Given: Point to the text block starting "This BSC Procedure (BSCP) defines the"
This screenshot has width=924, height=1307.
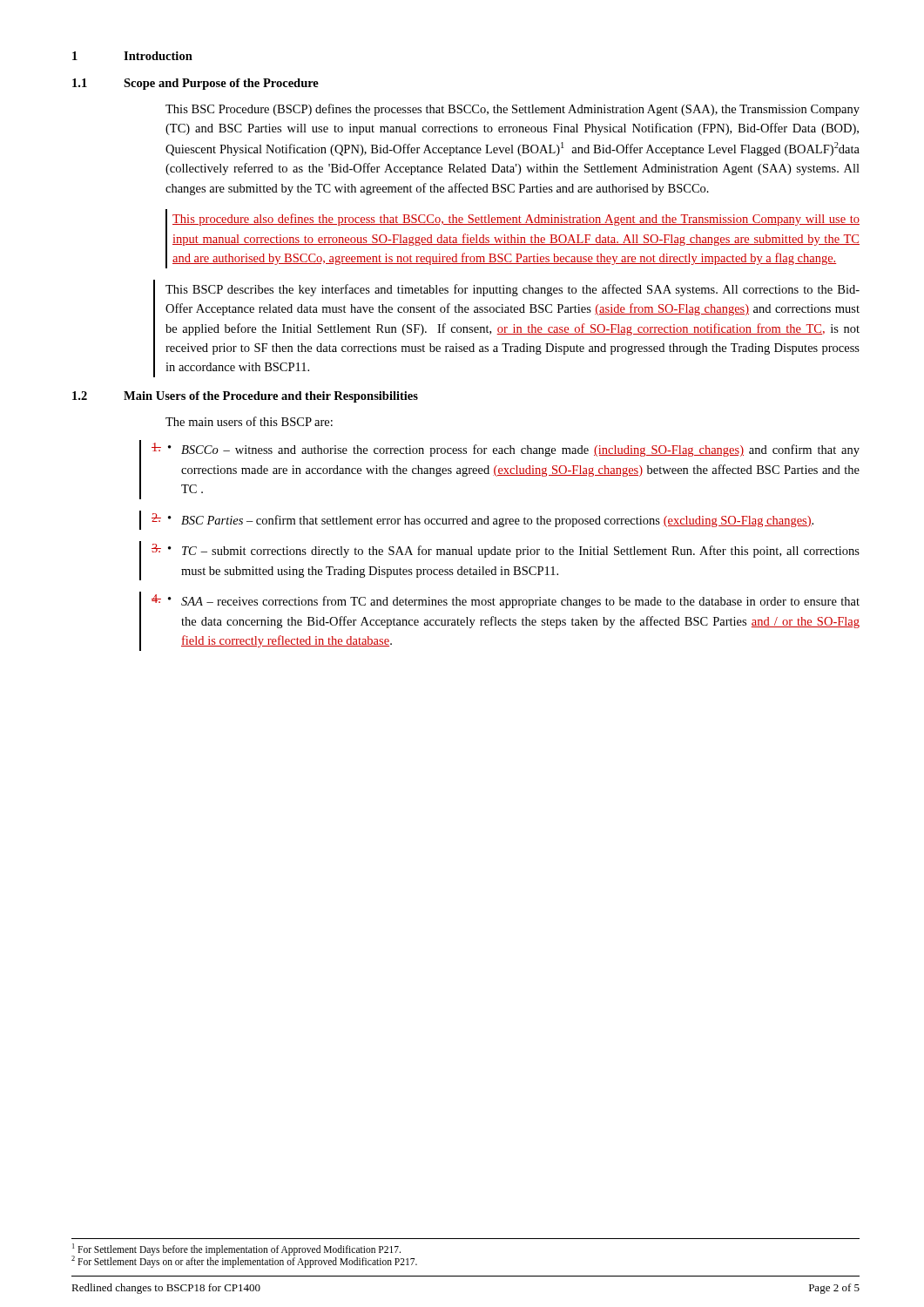Looking at the screenshot, I should pyautogui.click(x=513, y=148).
